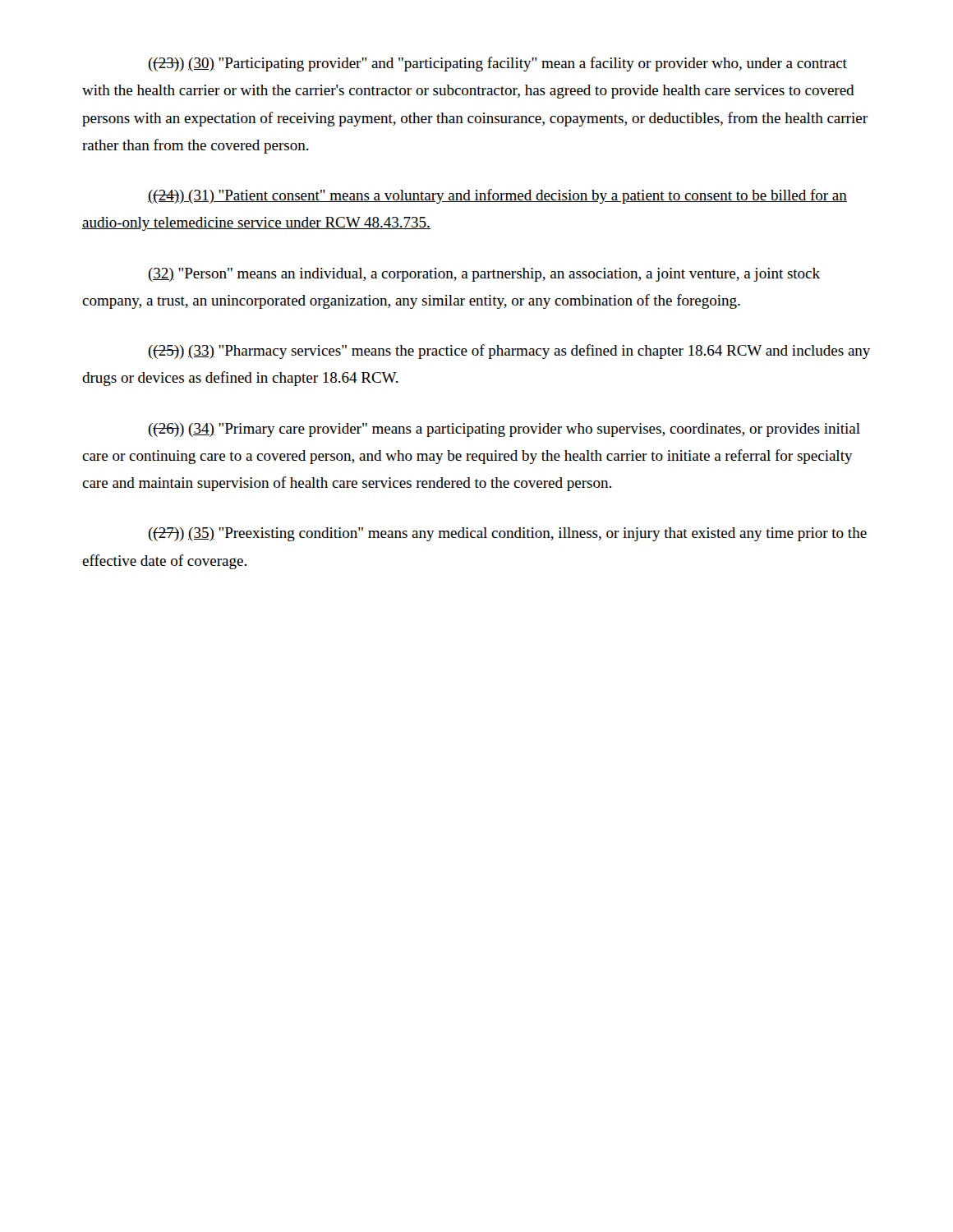Point to the block beginning "((24)) (31) "Patient consent" means a voluntary"
Viewport: 953px width, 1232px height.
tap(464, 209)
